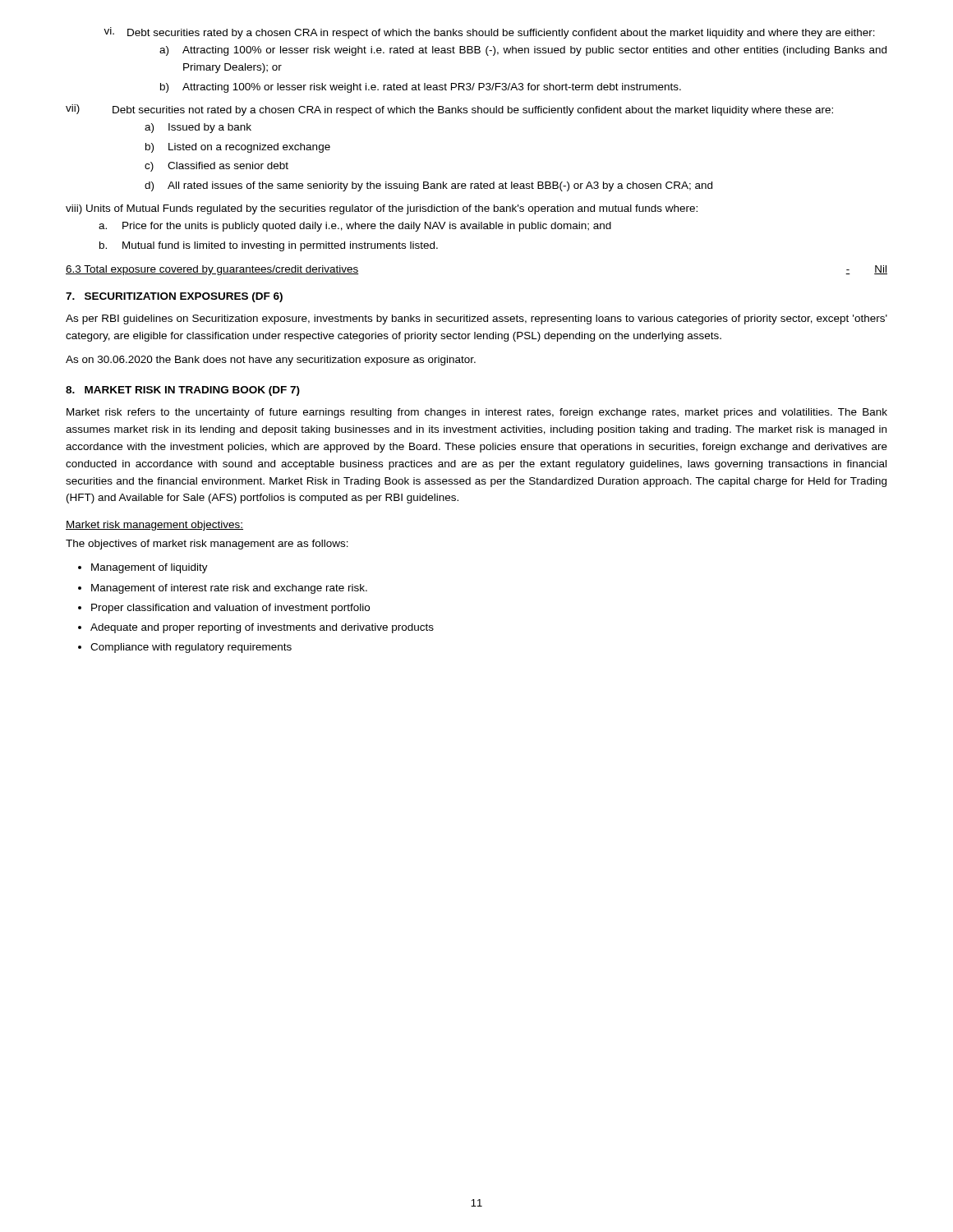Screen dimensions: 1232x953
Task: Point to the text block starting "Market risk refers to the uncertainty"
Action: coord(476,456)
